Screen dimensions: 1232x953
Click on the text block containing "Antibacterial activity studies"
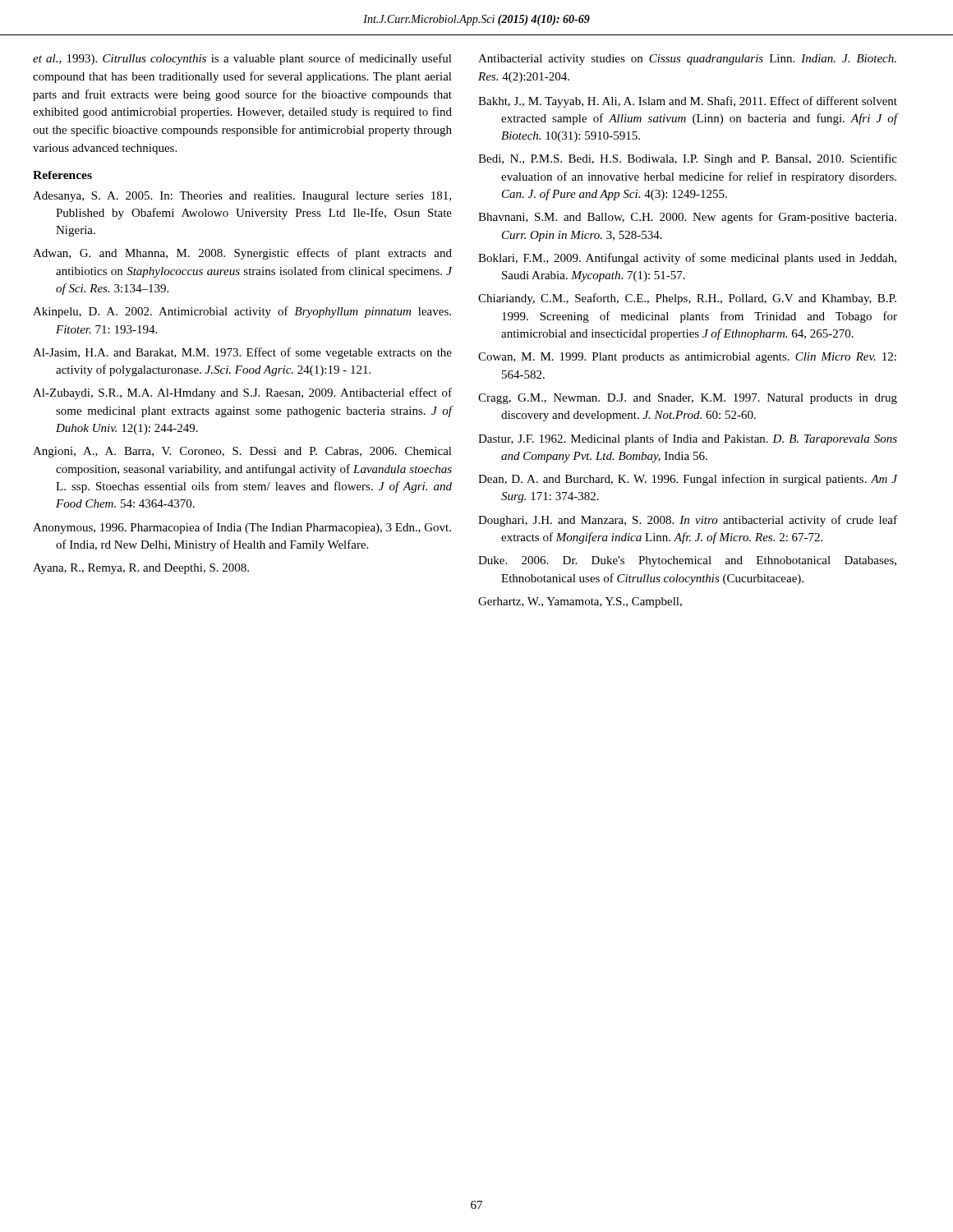(x=688, y=68)
